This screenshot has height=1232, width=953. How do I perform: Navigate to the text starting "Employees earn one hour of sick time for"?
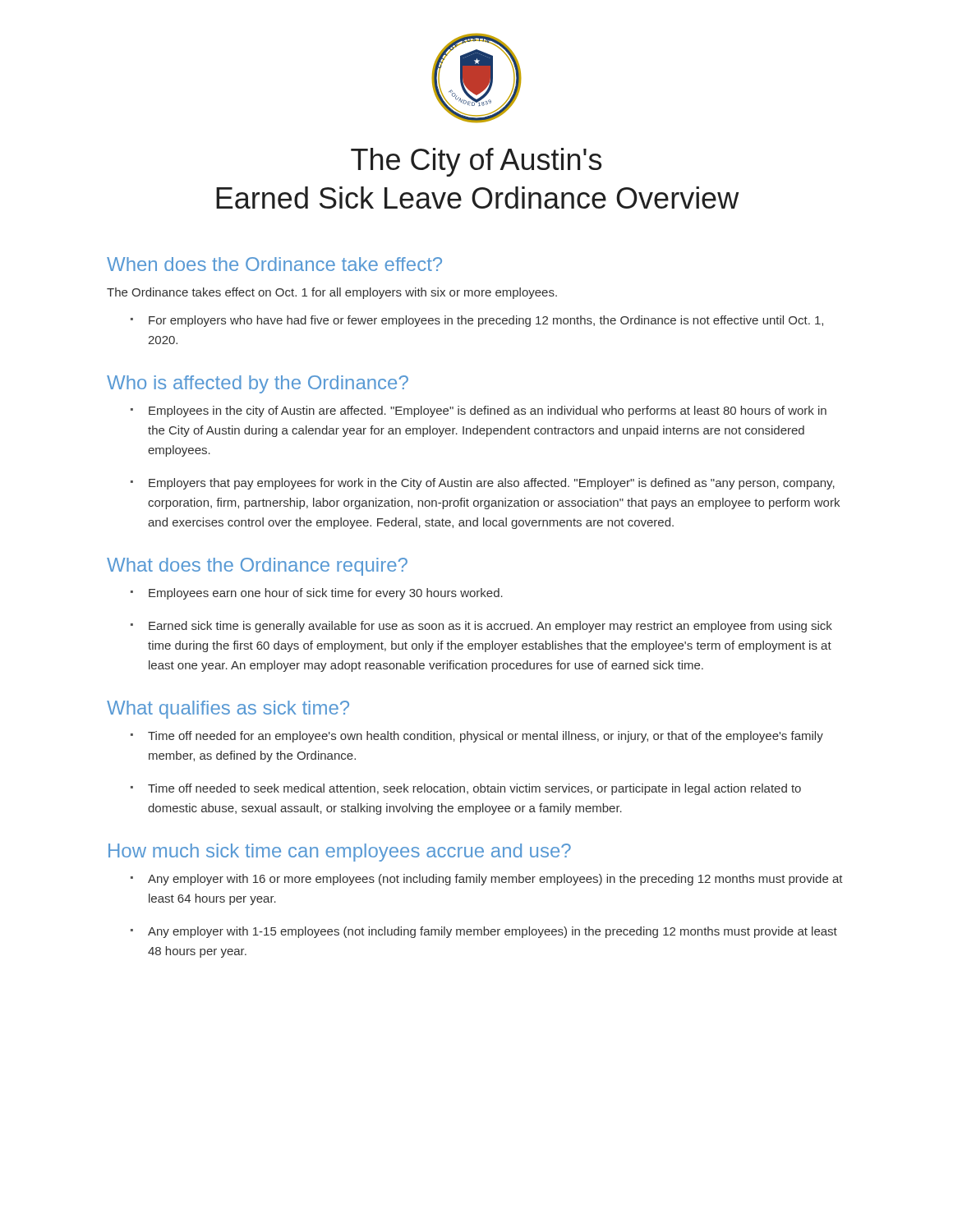coord(476,593)
